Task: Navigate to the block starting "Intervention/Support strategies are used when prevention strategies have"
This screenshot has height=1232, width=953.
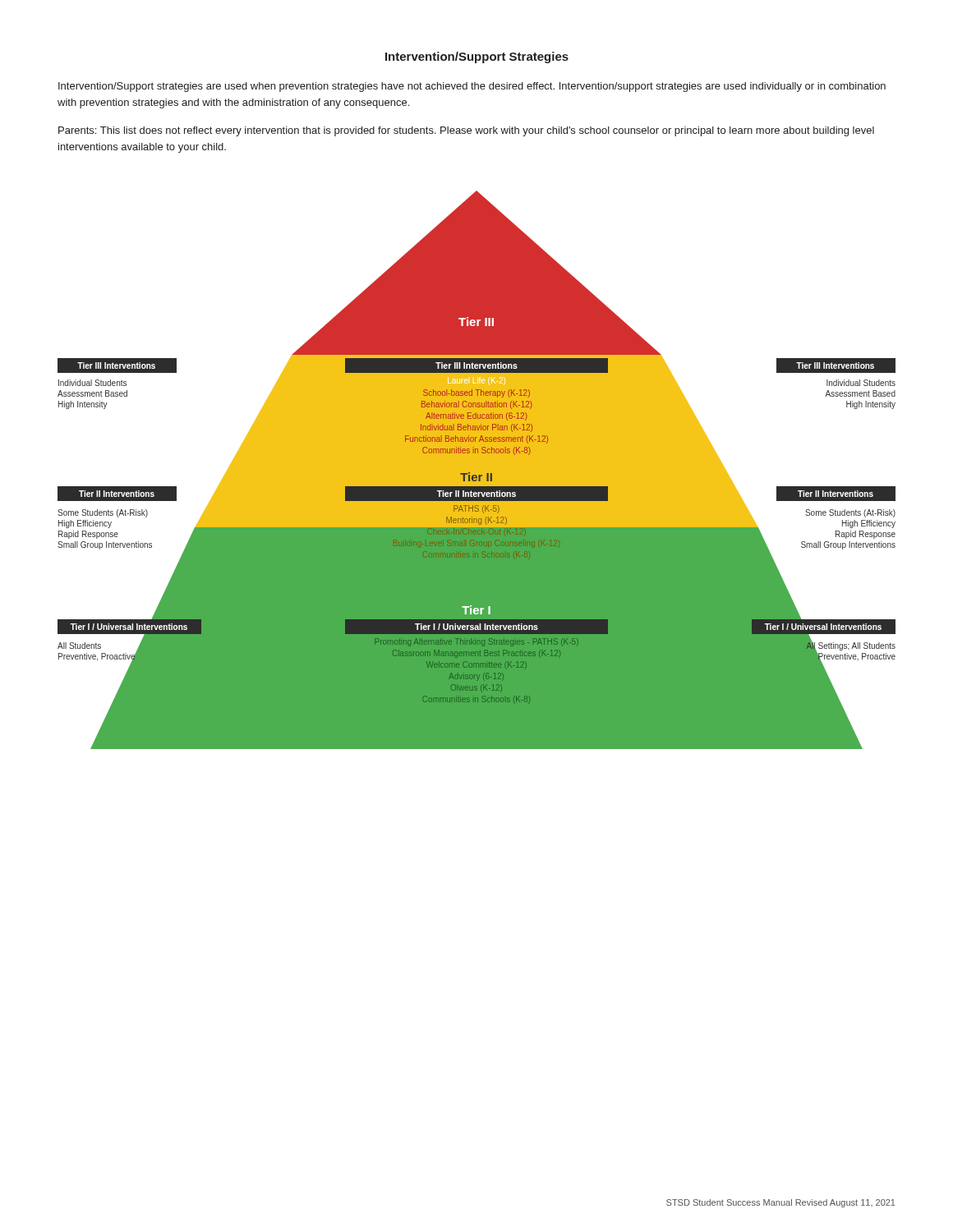Action: click(472, 94)
